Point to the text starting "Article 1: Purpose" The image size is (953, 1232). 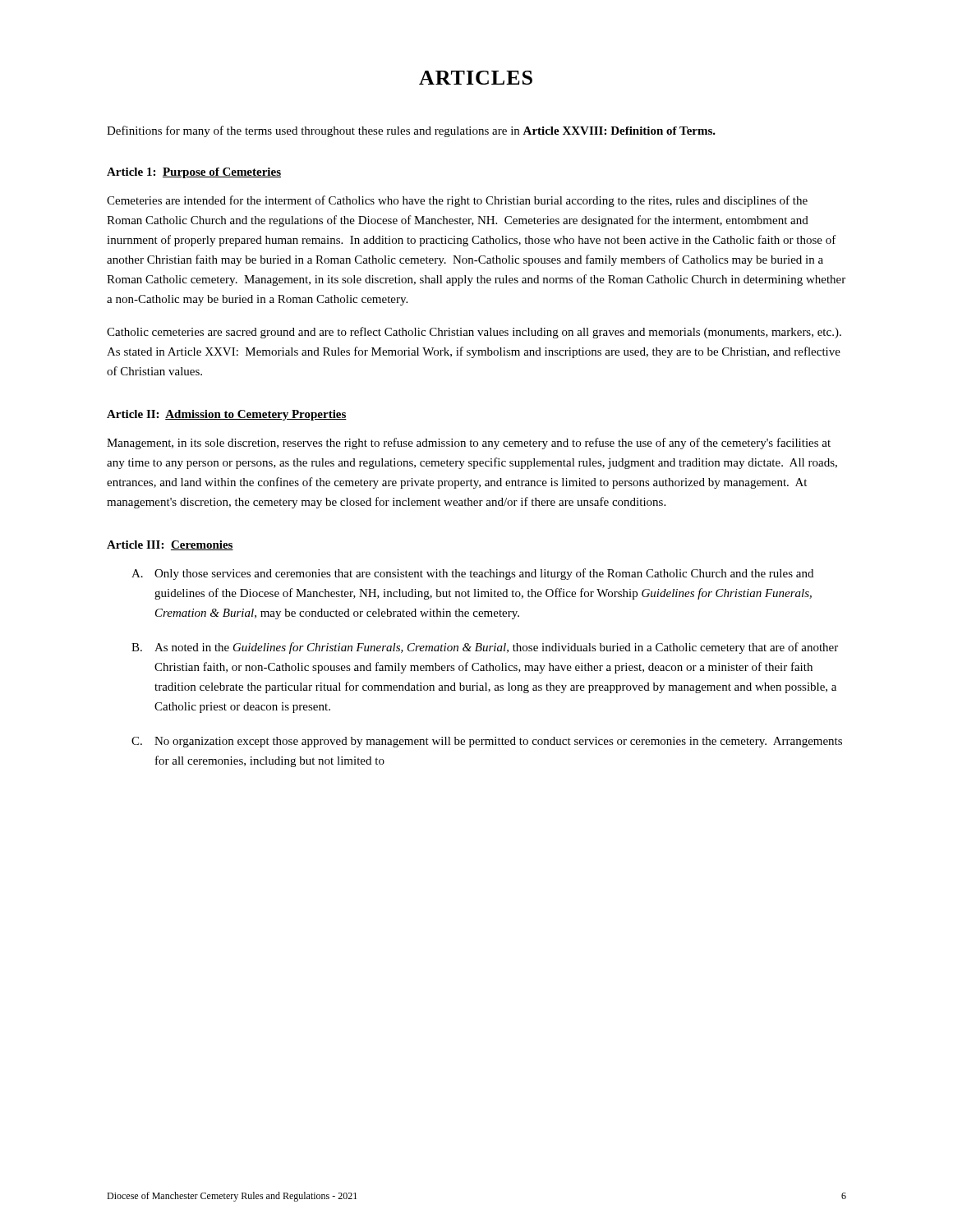pos(194,171)
